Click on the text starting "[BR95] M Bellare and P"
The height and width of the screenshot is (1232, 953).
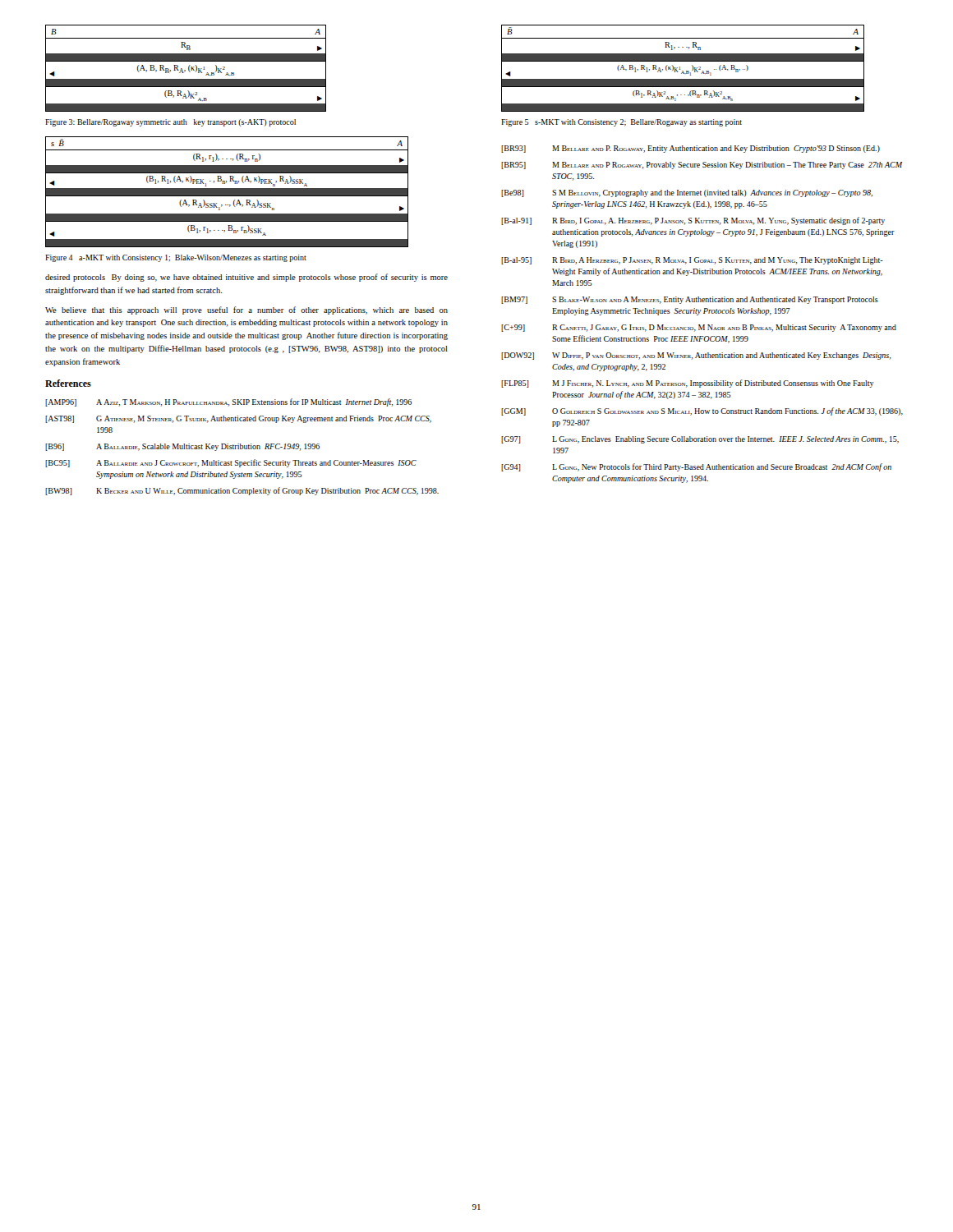pos(702,171)
